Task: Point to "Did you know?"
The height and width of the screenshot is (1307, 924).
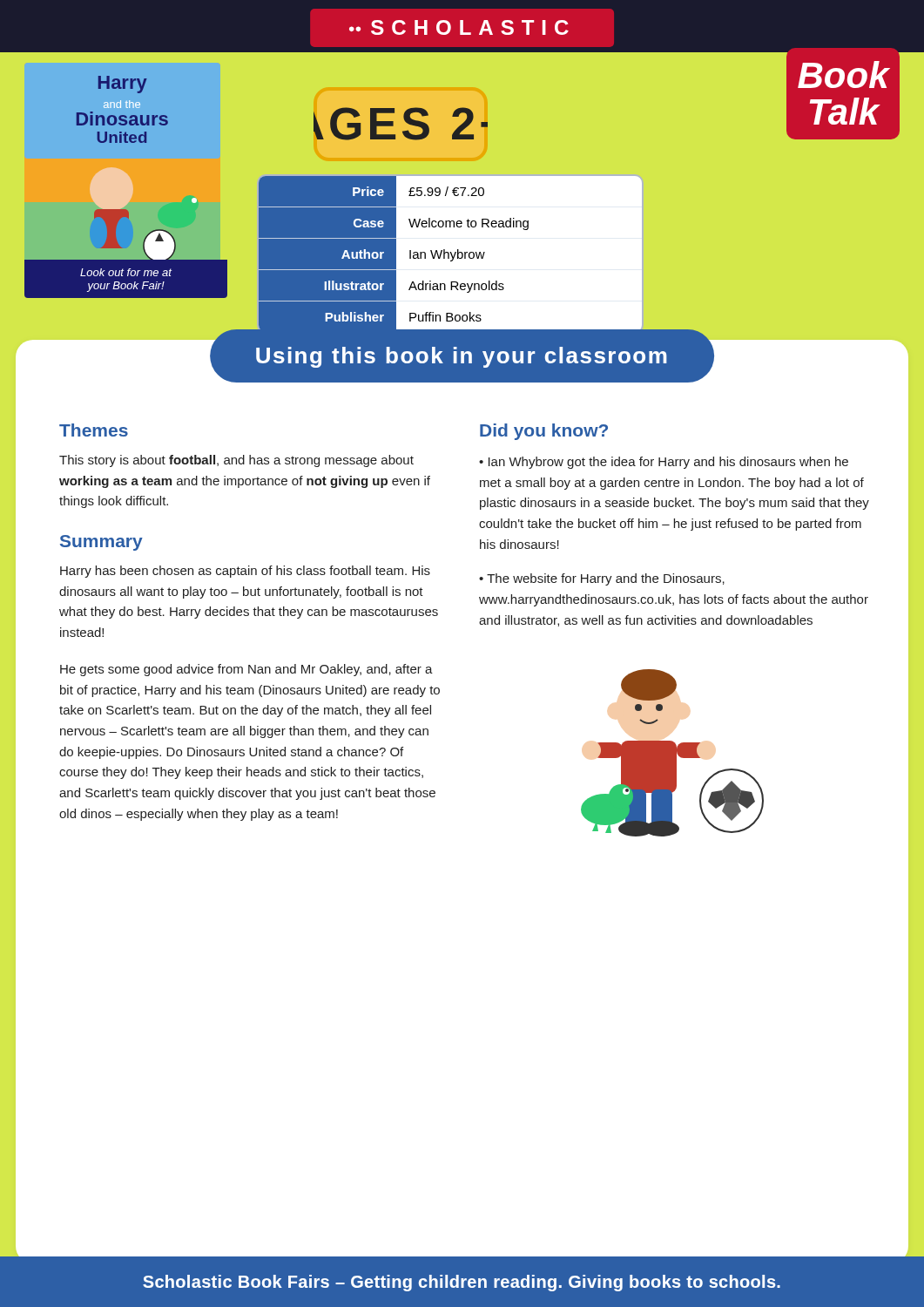Action: 544,430
